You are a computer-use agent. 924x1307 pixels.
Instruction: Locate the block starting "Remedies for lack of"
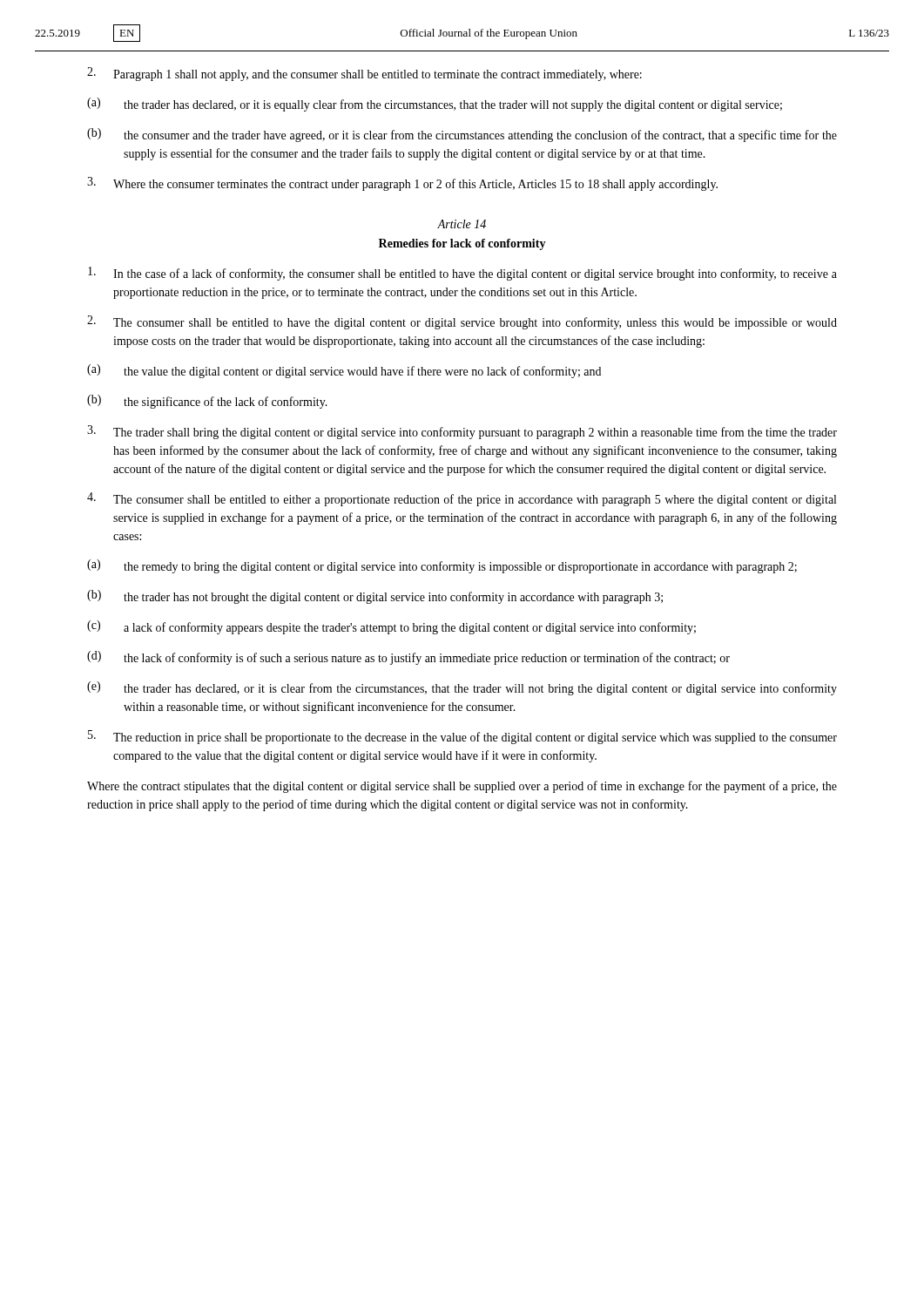[462, 243]
